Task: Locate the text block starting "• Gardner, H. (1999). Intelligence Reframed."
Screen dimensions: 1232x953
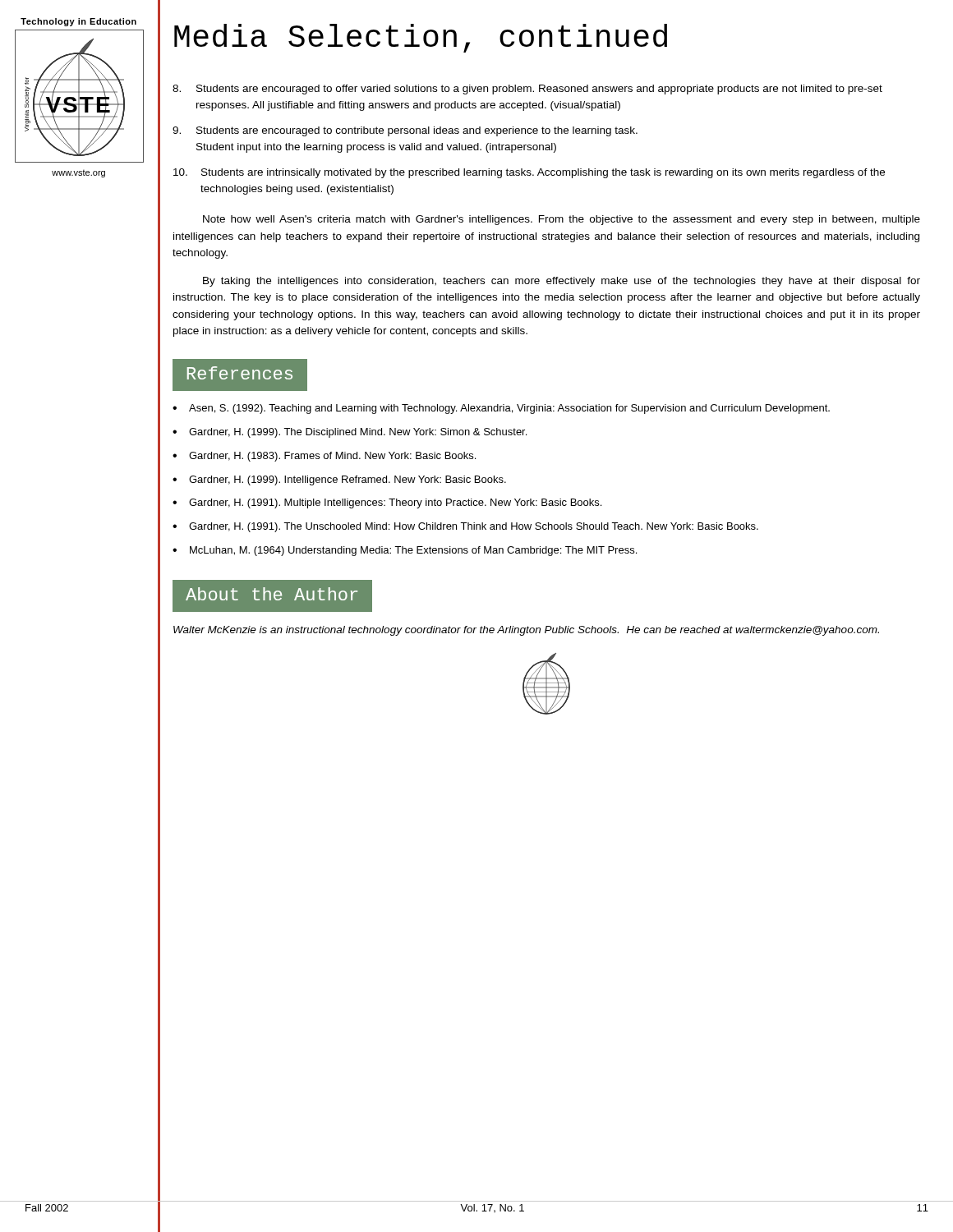Action: pos(339,480)
